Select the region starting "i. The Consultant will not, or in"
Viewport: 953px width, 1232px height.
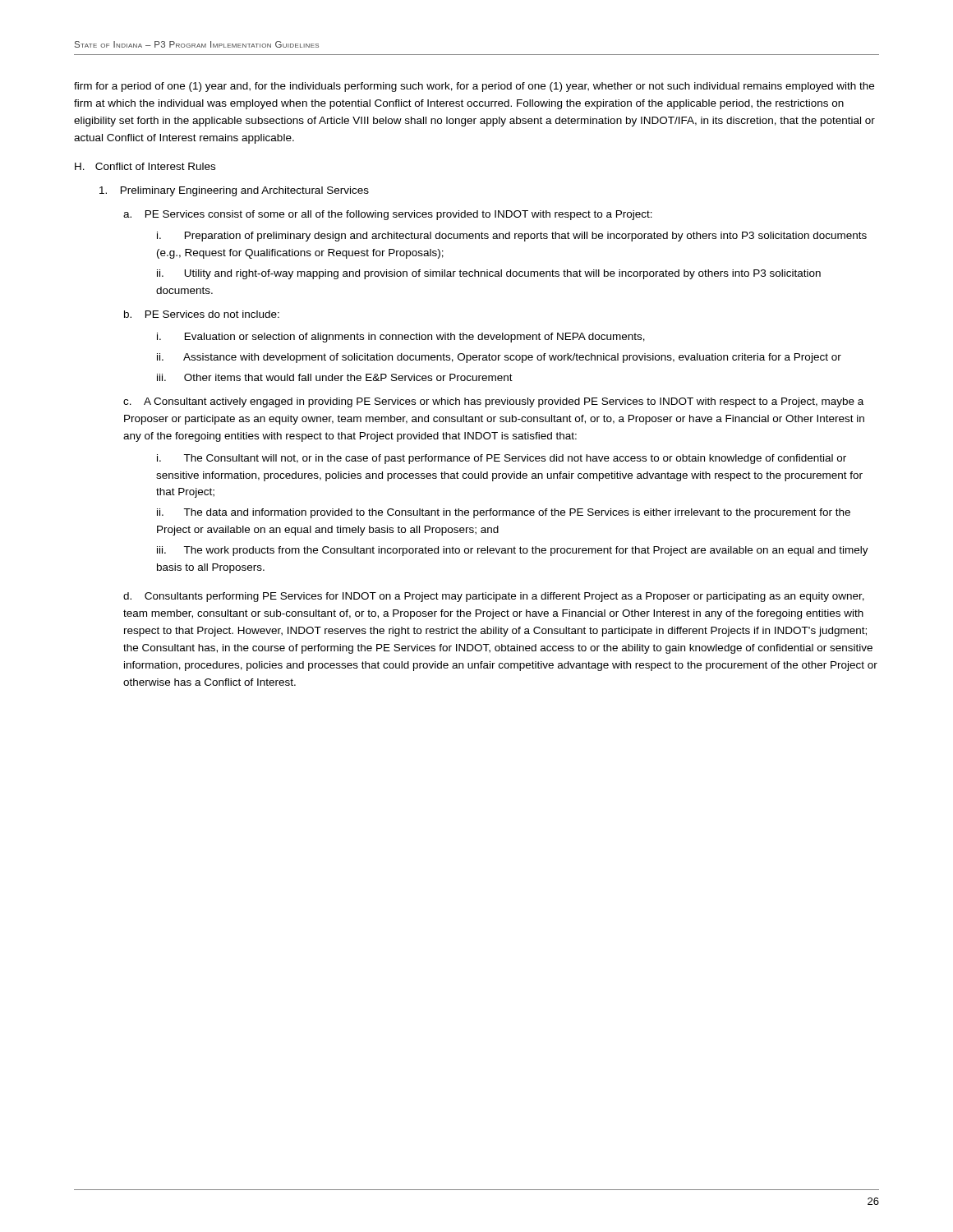click(509, 474)
